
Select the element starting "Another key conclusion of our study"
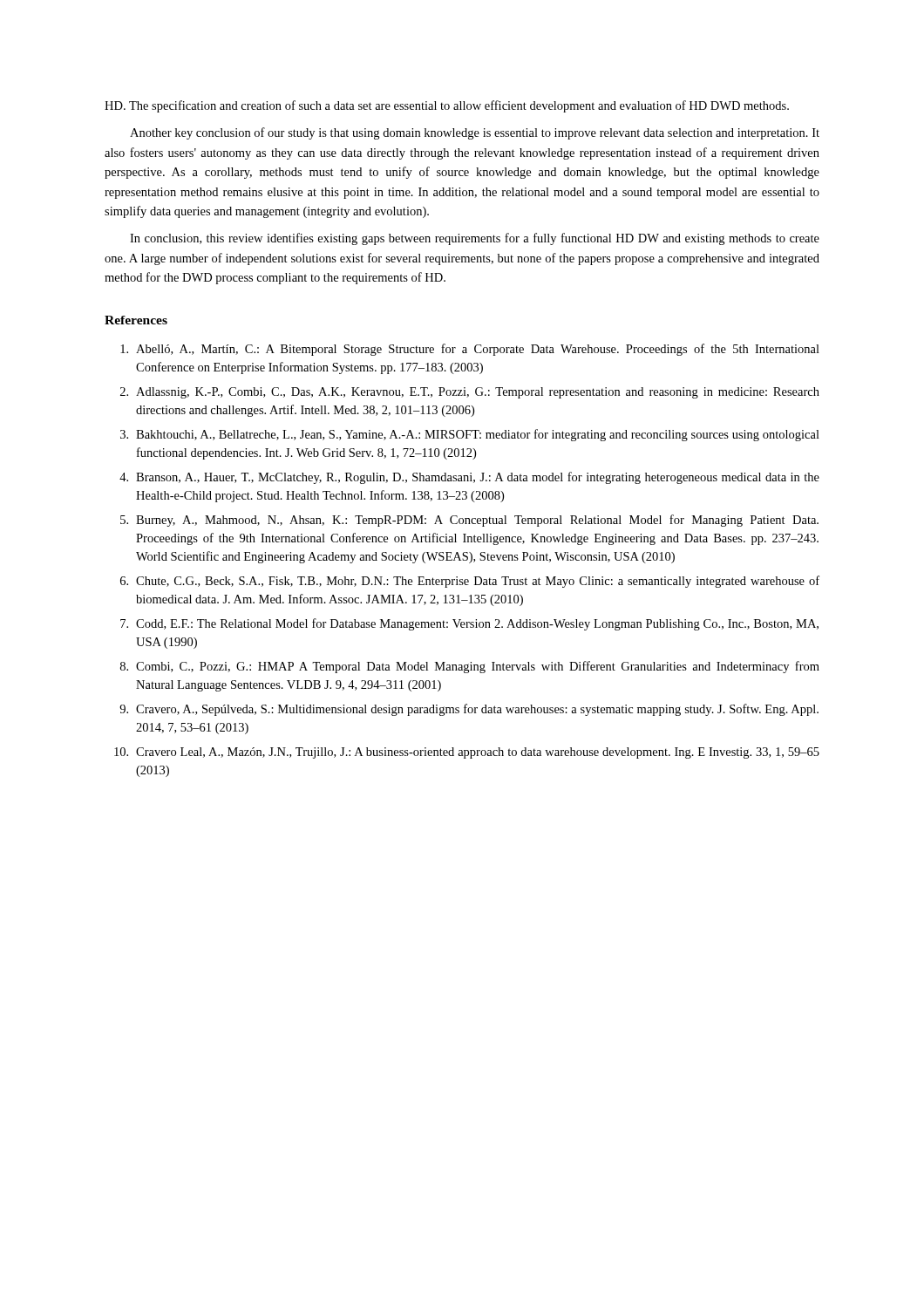(462, 172)
